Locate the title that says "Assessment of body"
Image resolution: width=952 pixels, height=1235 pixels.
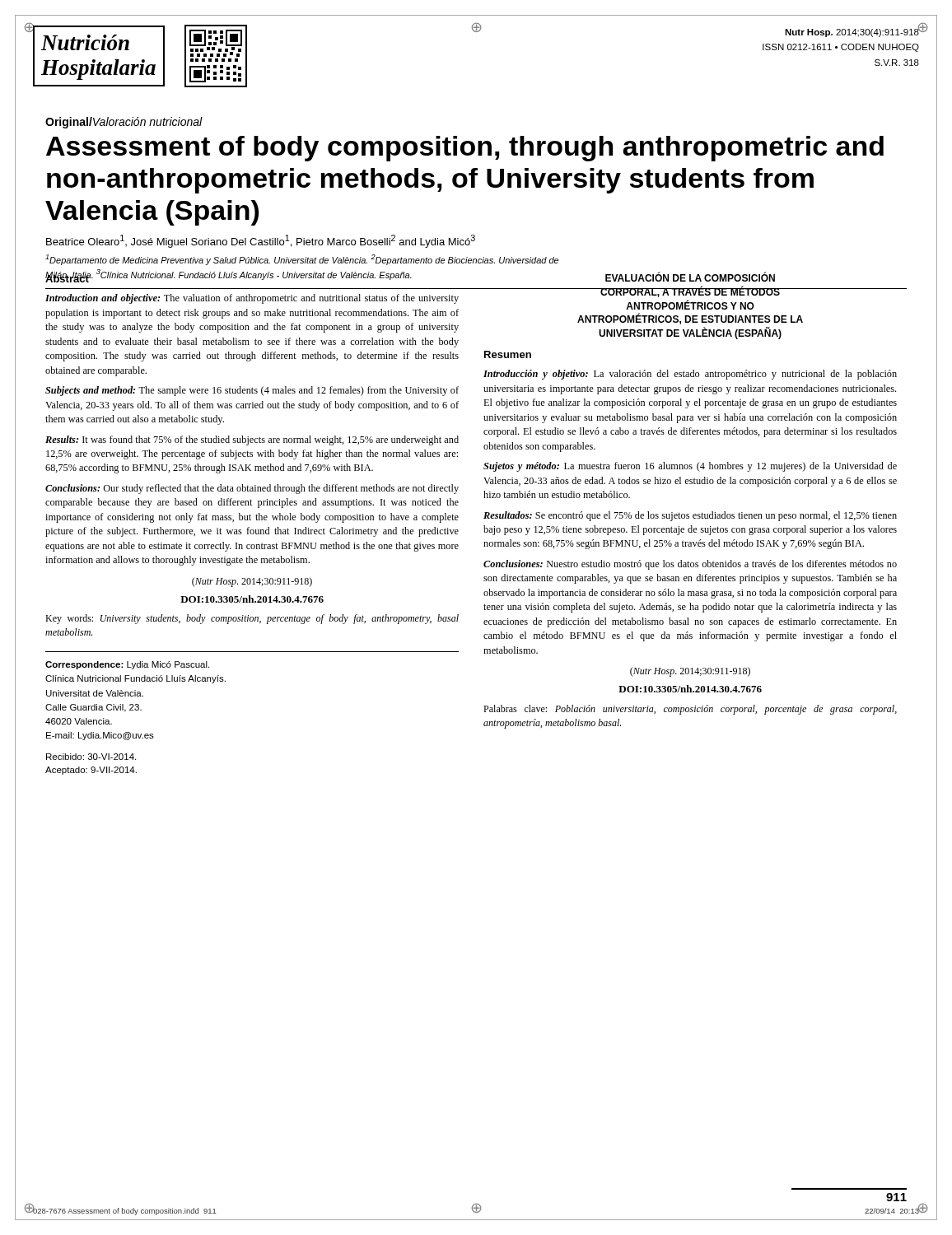[465, 178]
